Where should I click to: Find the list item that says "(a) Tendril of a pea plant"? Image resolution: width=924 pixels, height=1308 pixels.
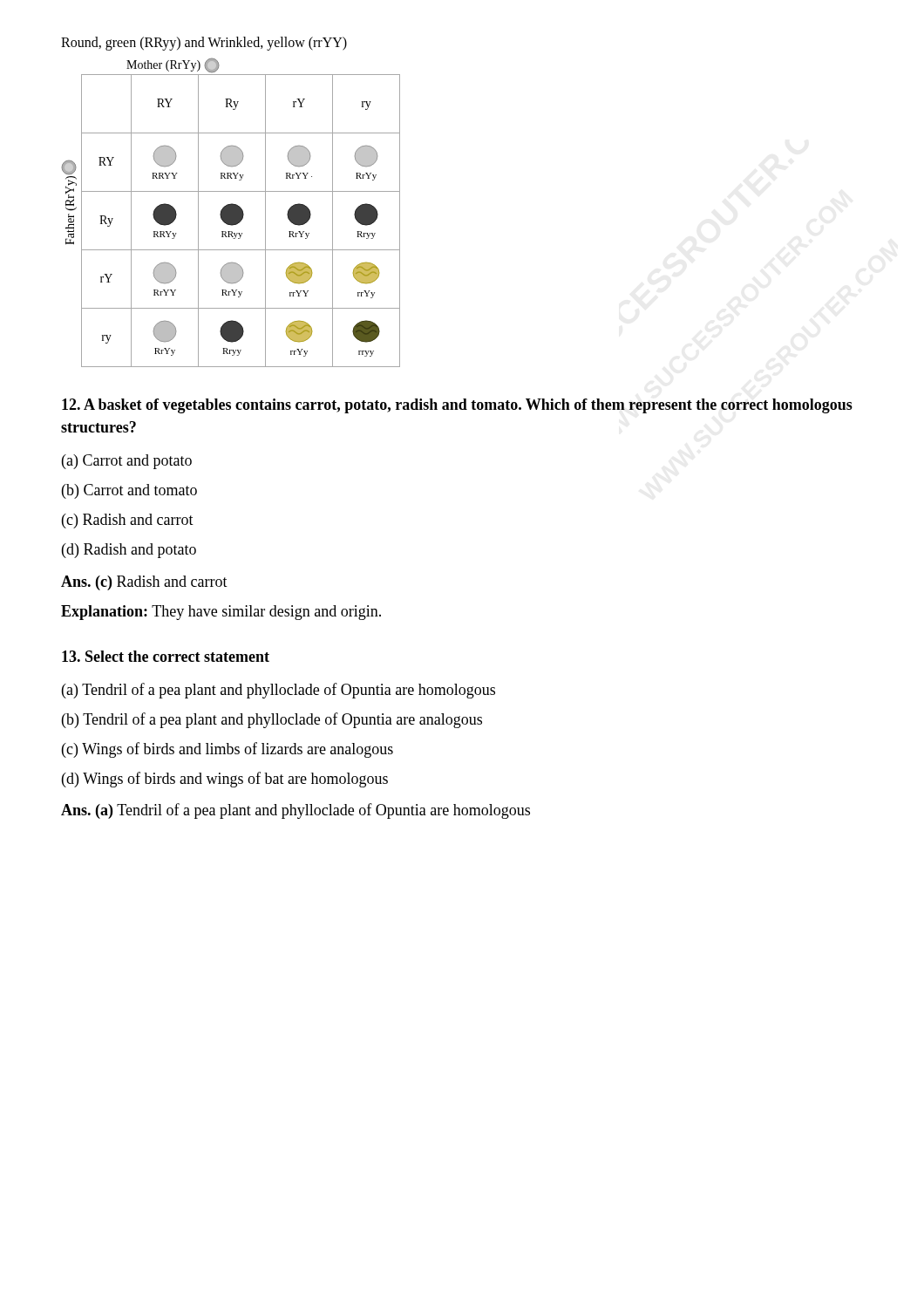(x=278, y=690)
